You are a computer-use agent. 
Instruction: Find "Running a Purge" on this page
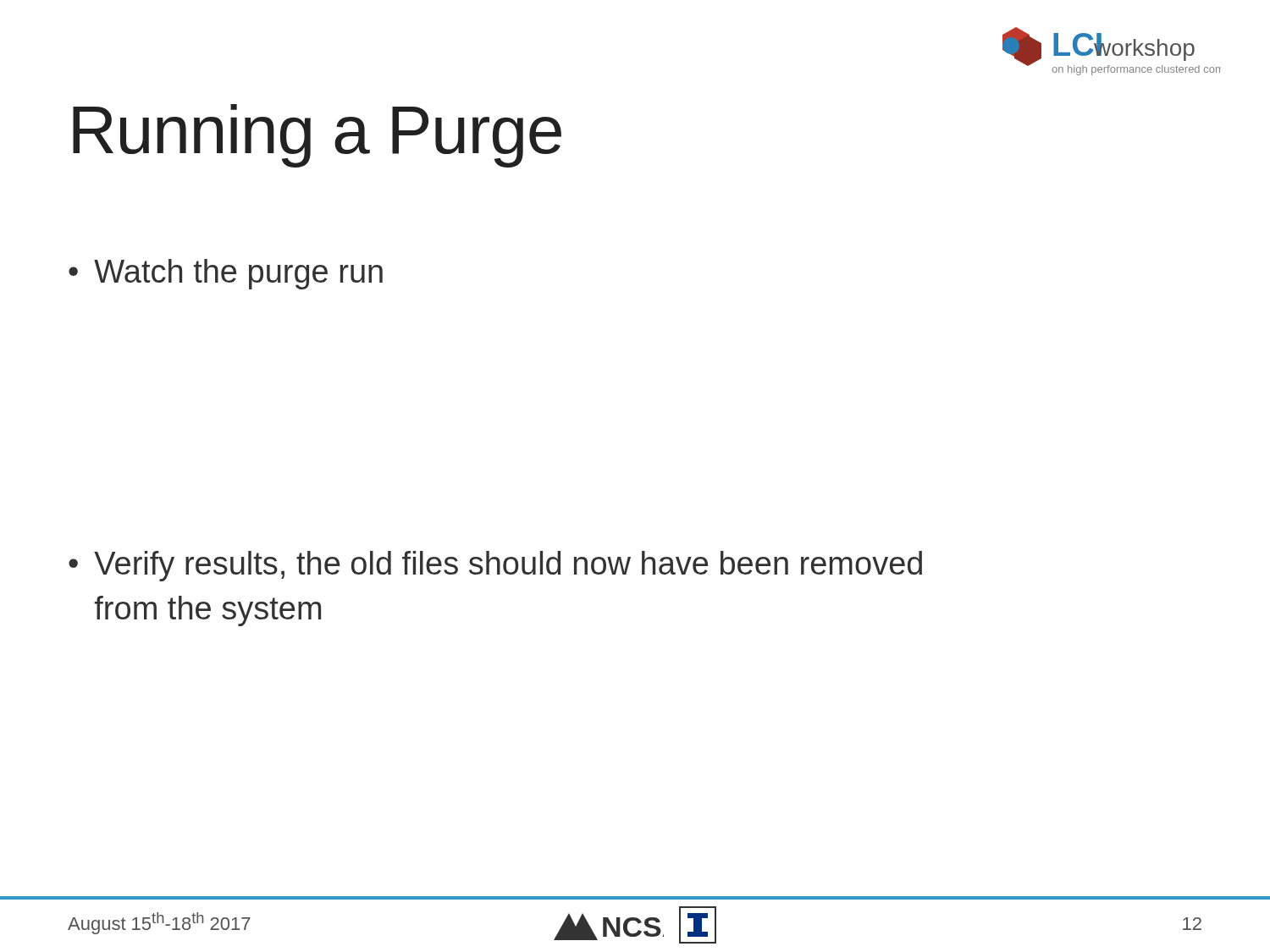click(316, 130)
